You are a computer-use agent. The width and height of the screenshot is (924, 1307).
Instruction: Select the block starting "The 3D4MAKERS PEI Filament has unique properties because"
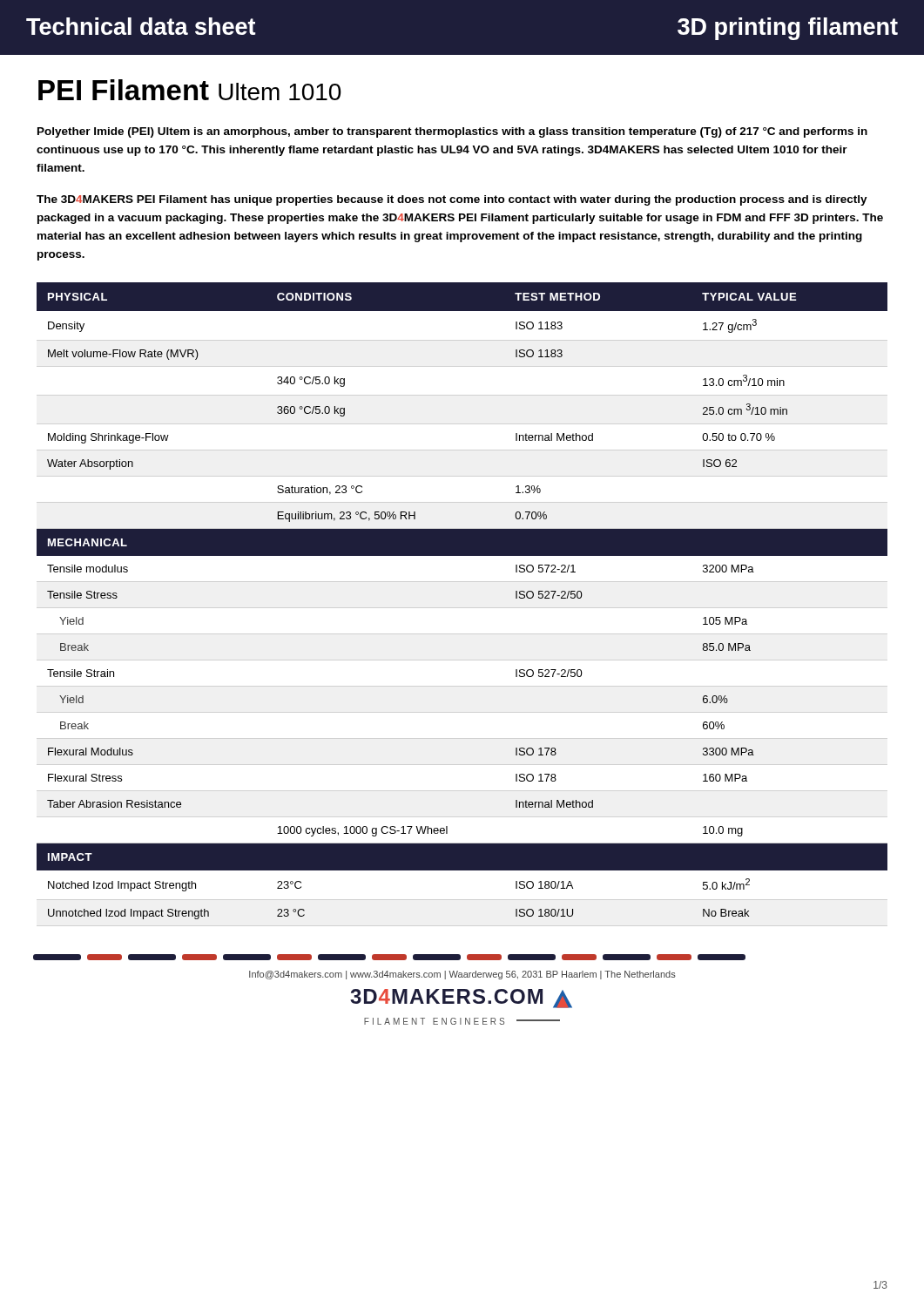460,226
